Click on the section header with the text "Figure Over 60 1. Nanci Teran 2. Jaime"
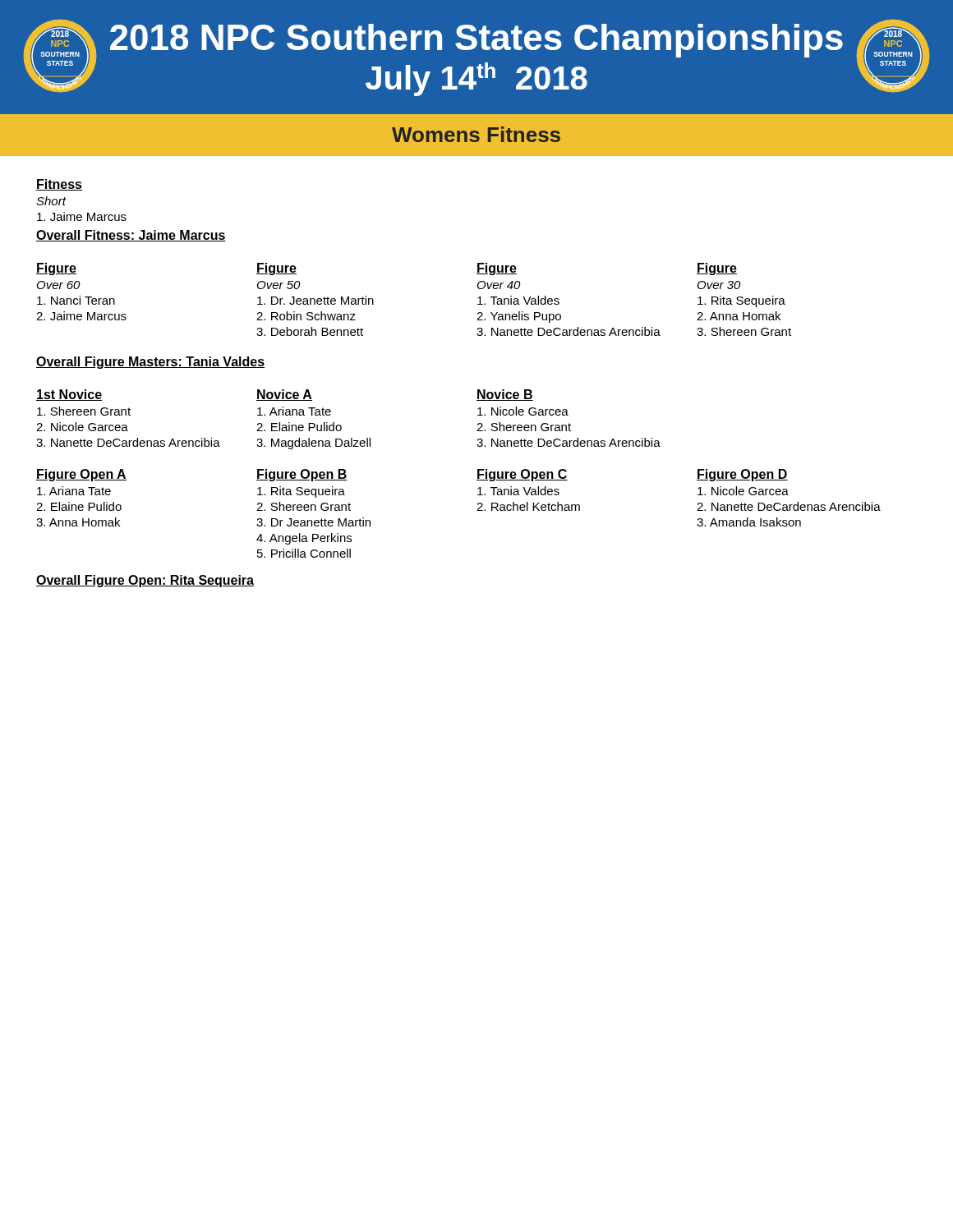Viewport: 953px width, 1232px height. click(56, 269)
